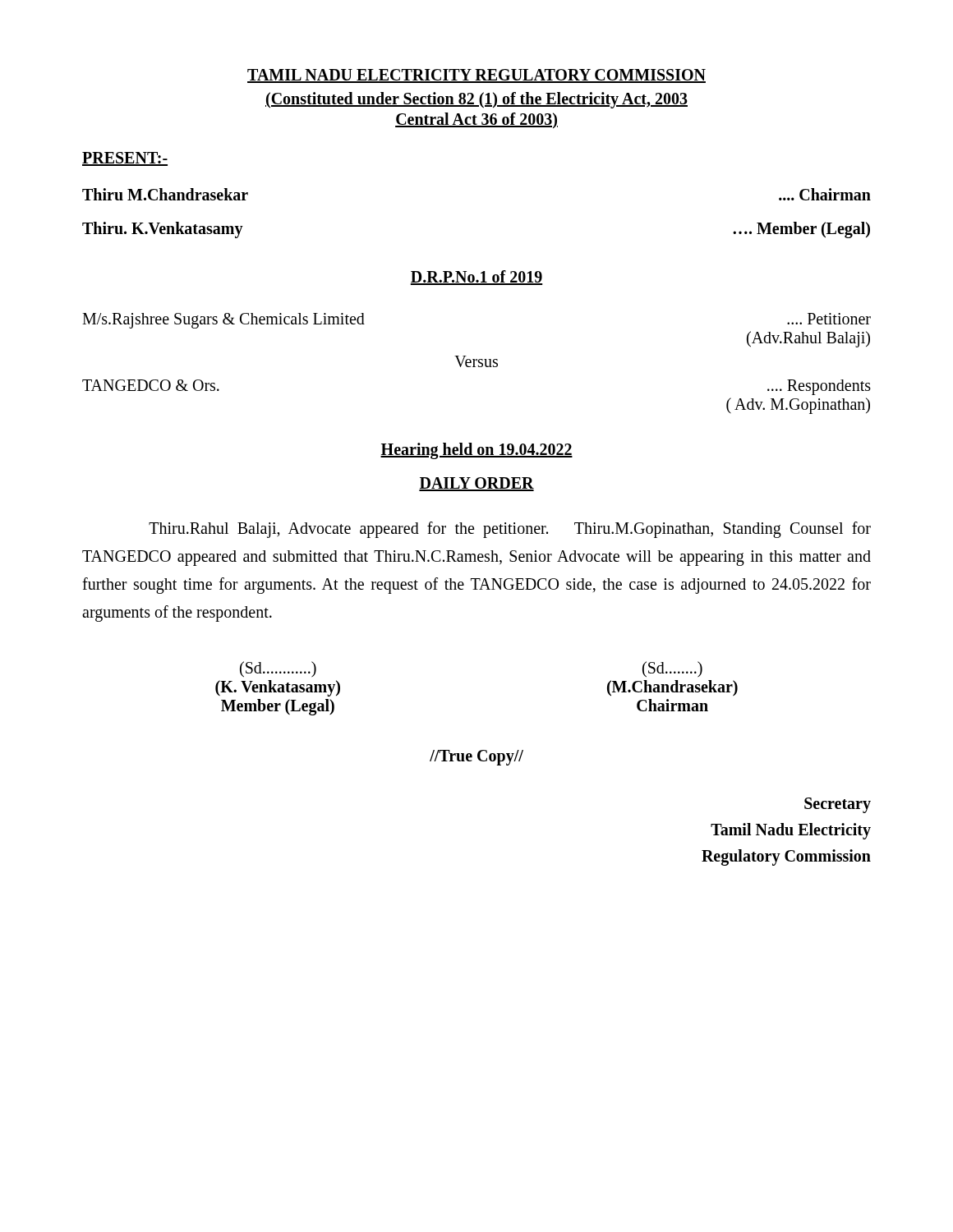This screenshot has width=953, height=1232.
Task: Click on the block starting "Thiru M.Chandrasekar .... Chairman"
Action: click(163, 193)
